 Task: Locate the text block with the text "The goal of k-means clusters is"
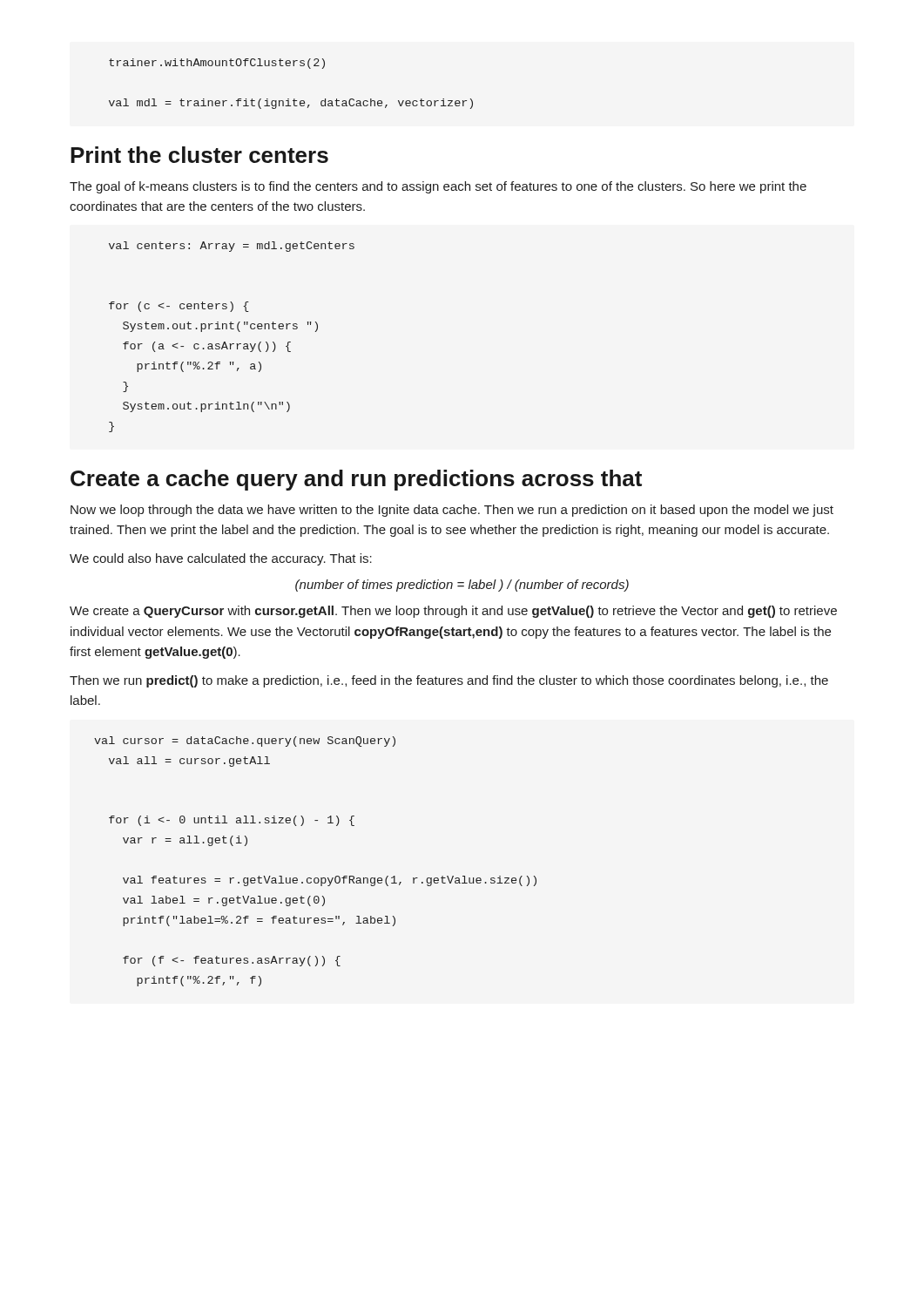[x=462, y=196]
